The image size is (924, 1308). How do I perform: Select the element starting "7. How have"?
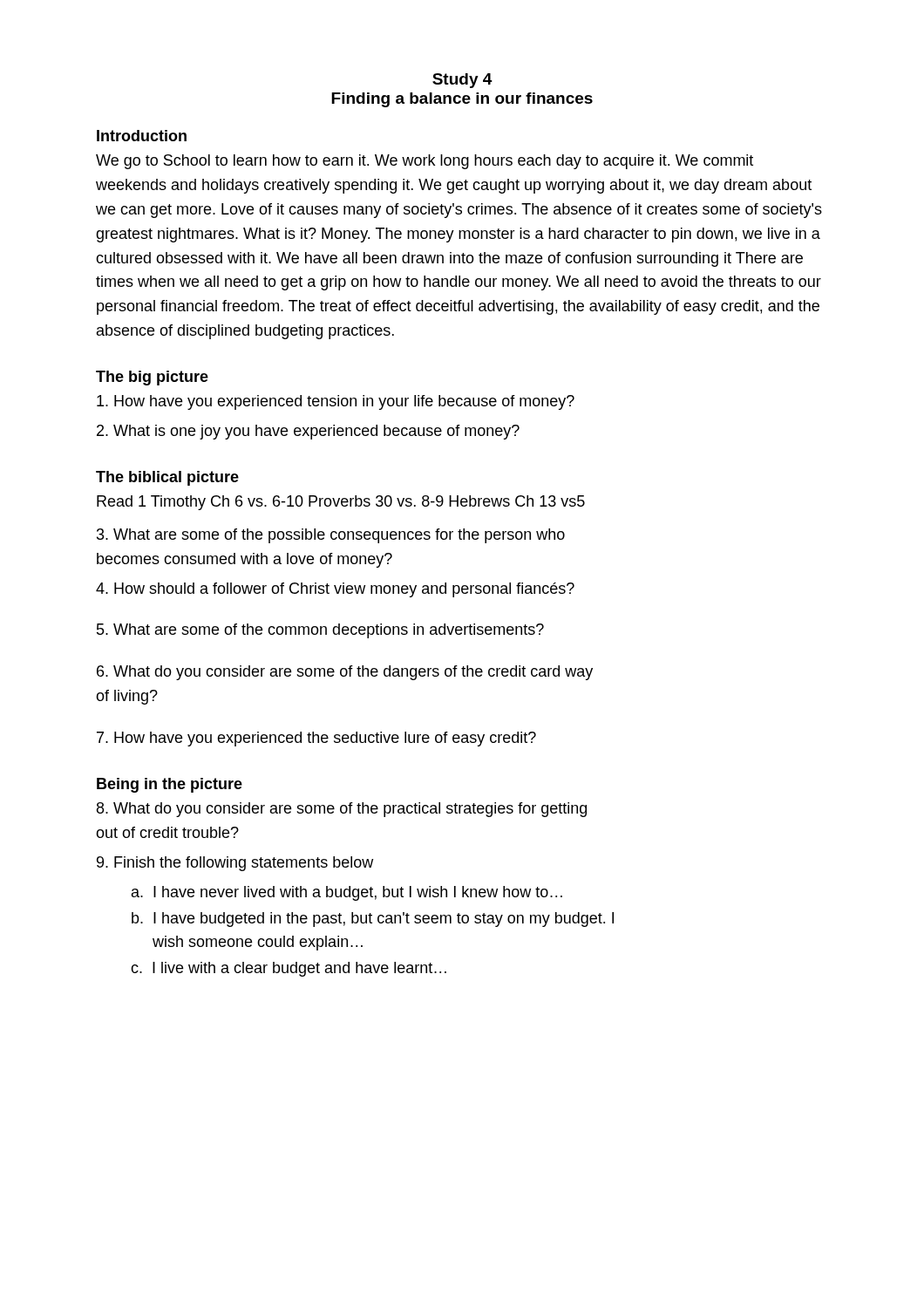click(316, 738)
